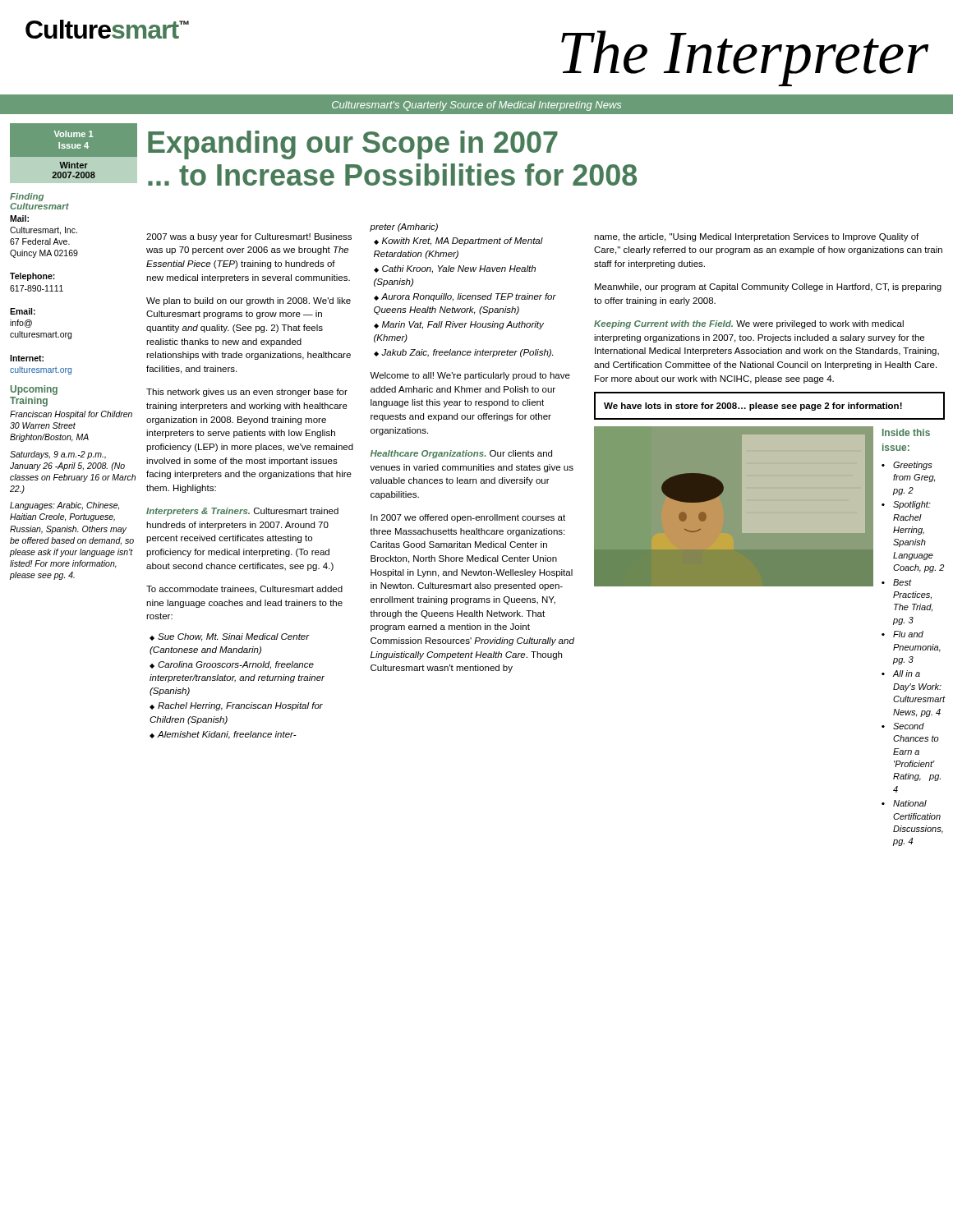The width and height of the screenshot is (953, 1232).
Task: Find the block on this page that starts "FindingCulturesmart Mail:Culturesmart, Inc.67"
Action: [27, 197]
